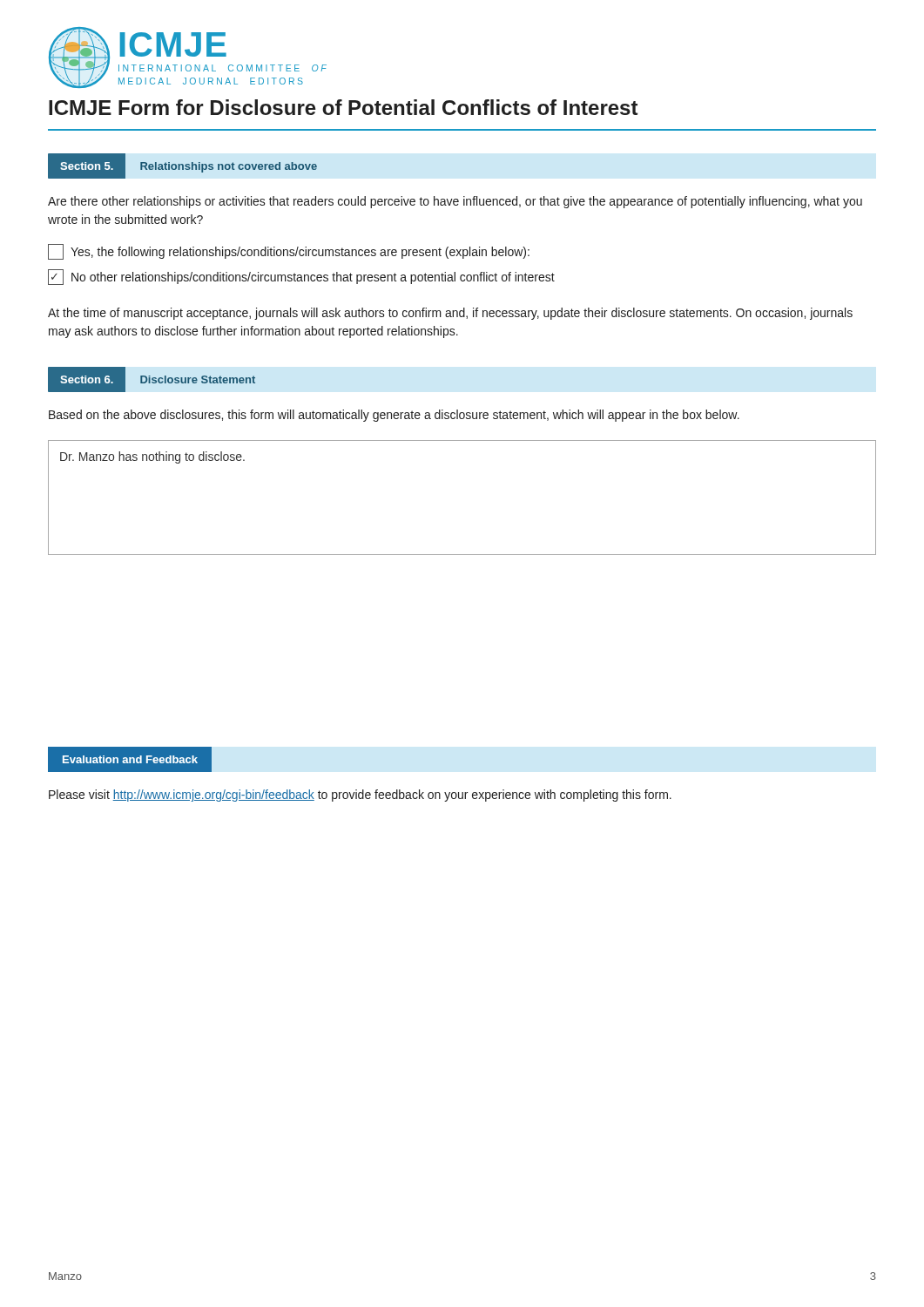Point to the region starting "ICMJE Form for"
The width and height of the screenshot is (924, 1307).
pyautogui.click(x=343, y=108)
